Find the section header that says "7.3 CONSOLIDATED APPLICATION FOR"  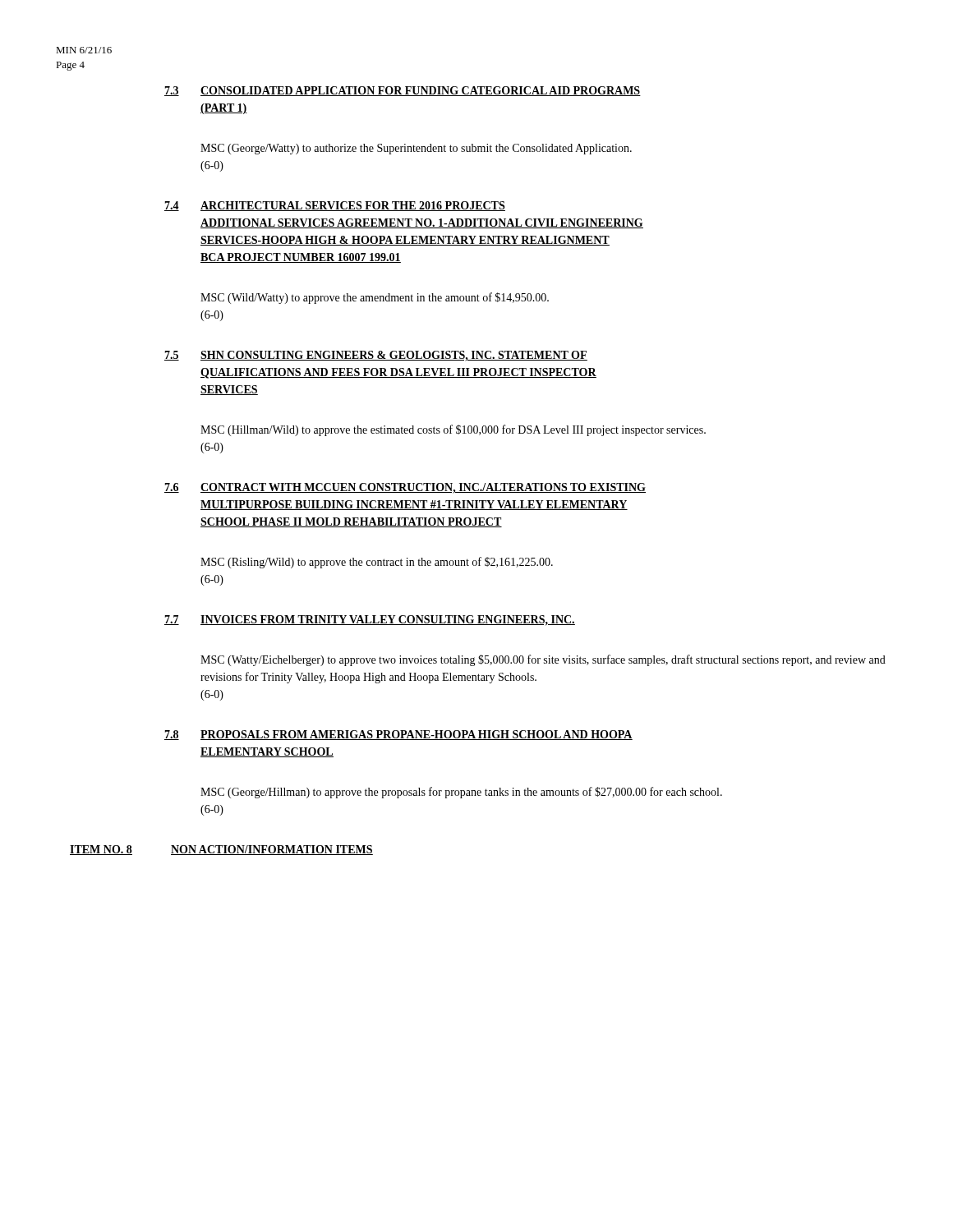pyautogui.click(x=531, y=99)
